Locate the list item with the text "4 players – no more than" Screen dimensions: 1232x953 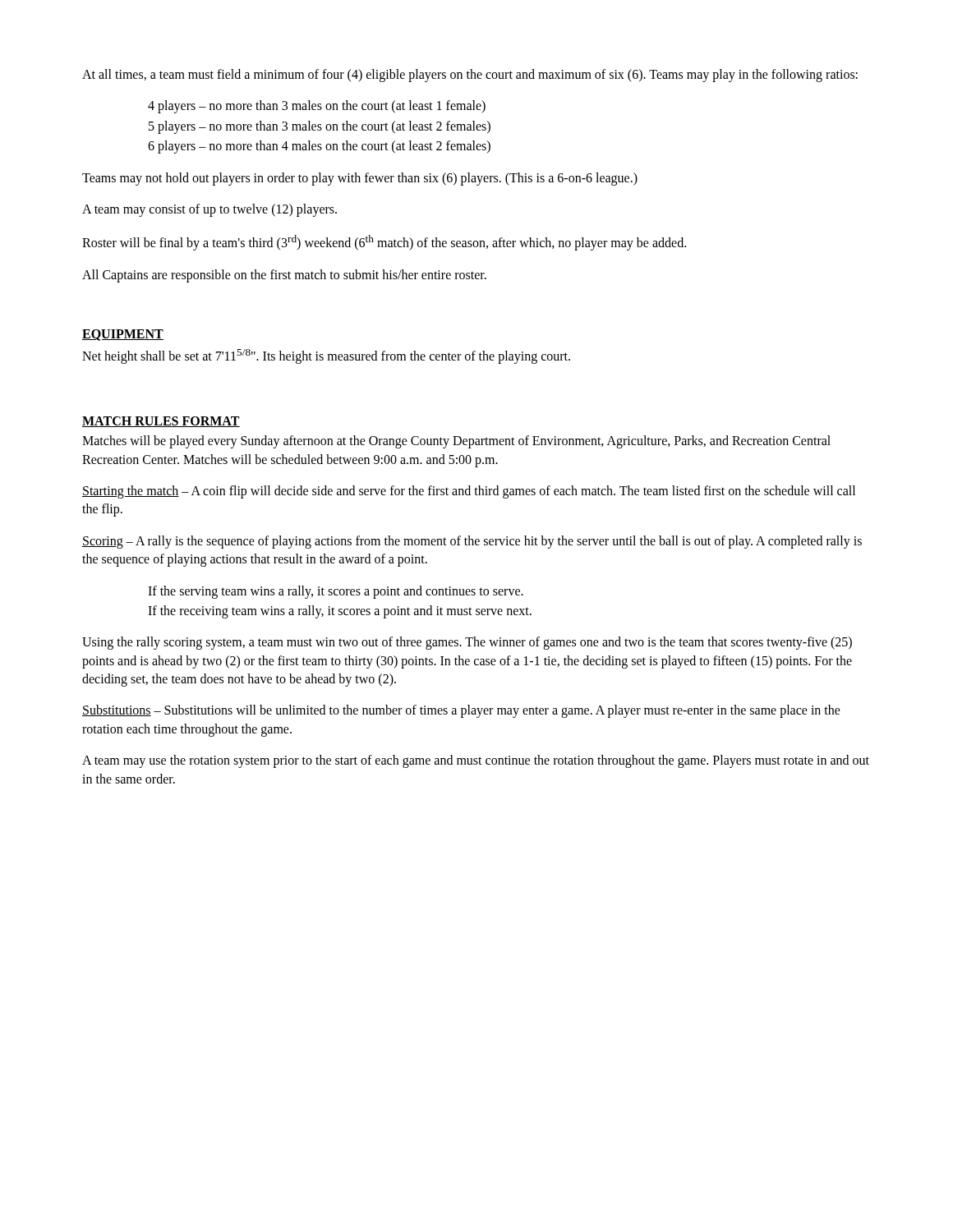317,106
